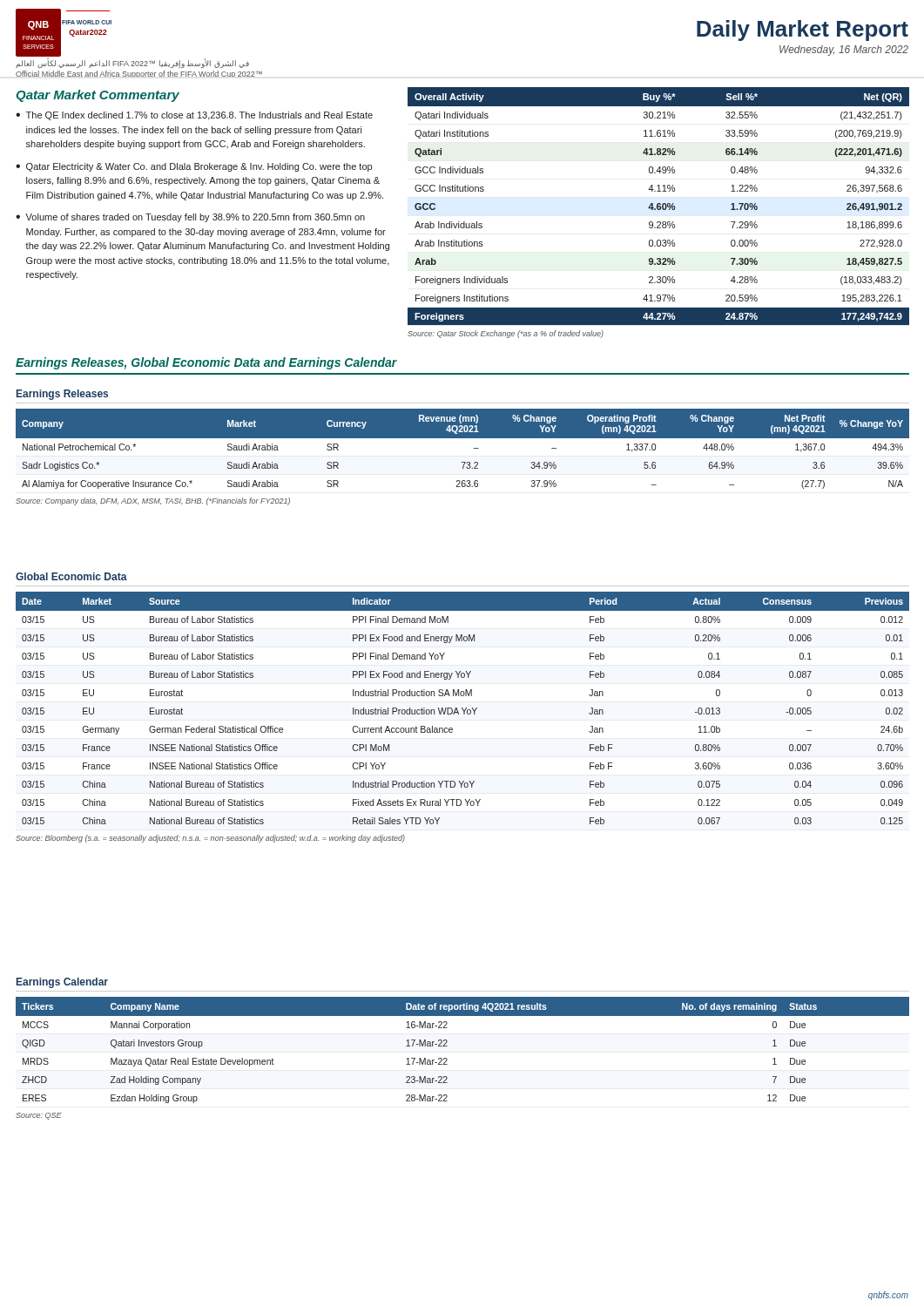
Task: Locate the text block starting "Earnings Releases, Global Economic Data and"
Action: [x=462, y=365]
